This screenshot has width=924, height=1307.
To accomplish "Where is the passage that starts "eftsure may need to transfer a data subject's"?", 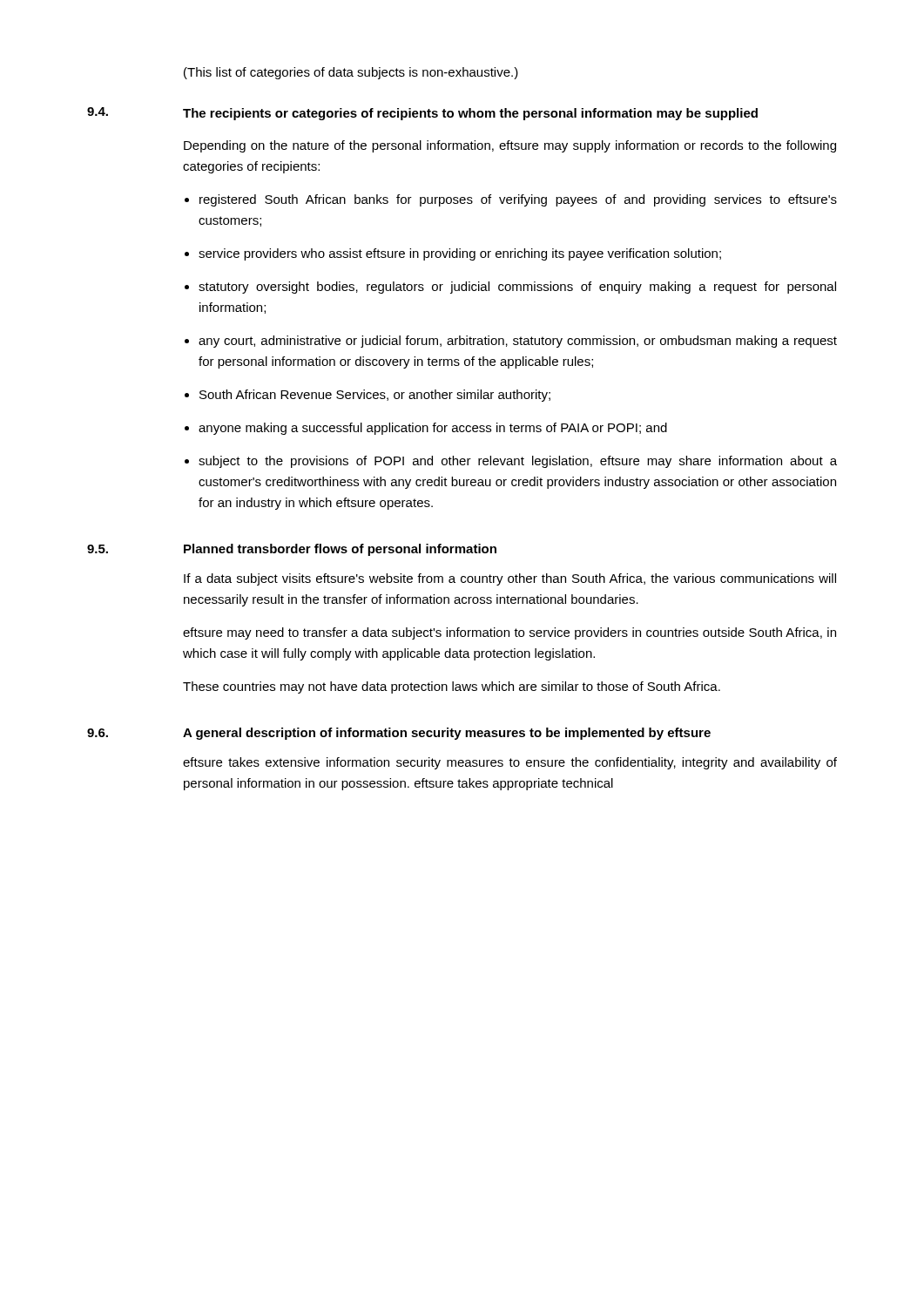I will pos(510,643).
